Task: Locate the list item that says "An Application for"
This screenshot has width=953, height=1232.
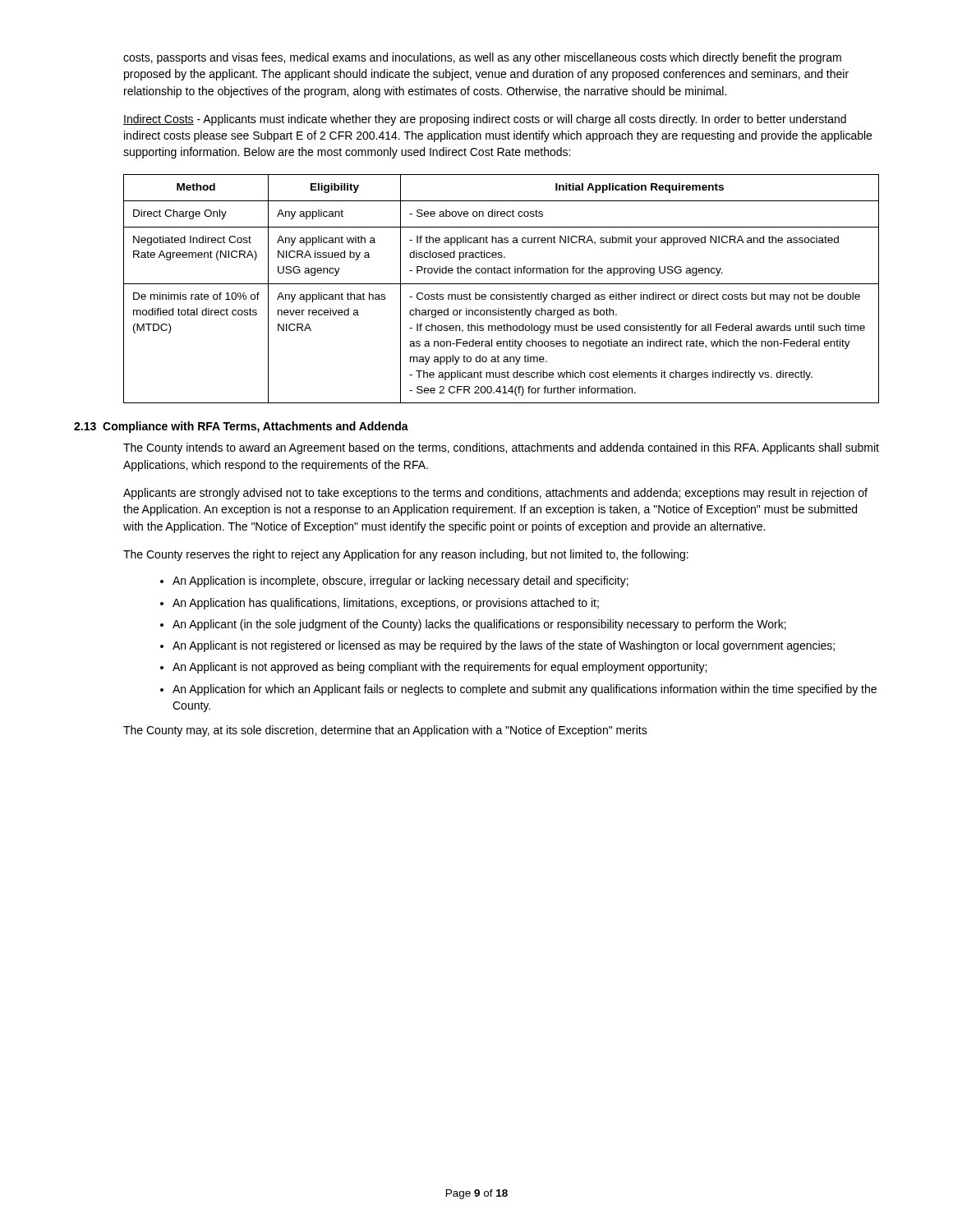Action: pyautogui.click(x=525, y=697)
